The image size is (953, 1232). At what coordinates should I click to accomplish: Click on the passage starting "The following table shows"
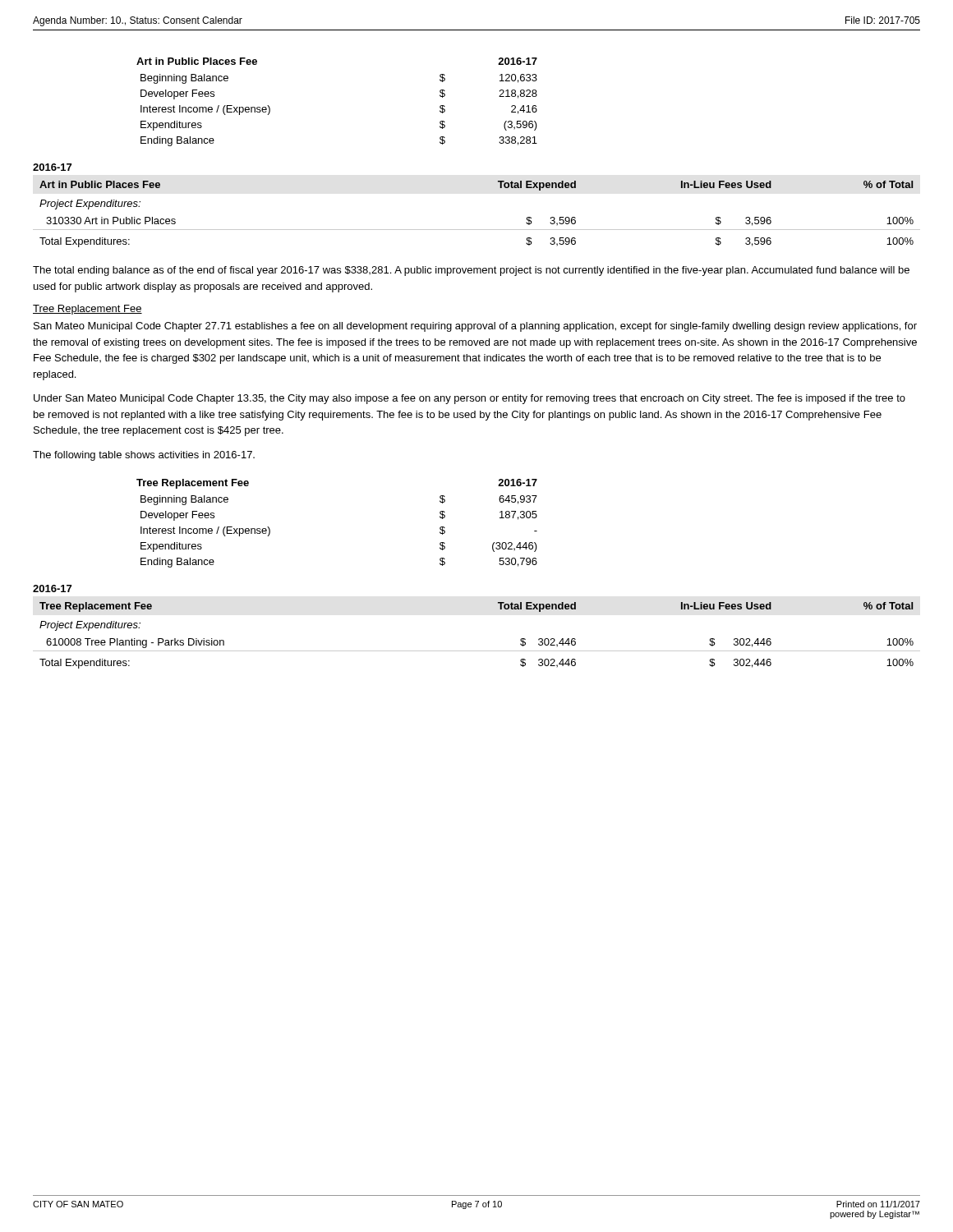point(144,454)
